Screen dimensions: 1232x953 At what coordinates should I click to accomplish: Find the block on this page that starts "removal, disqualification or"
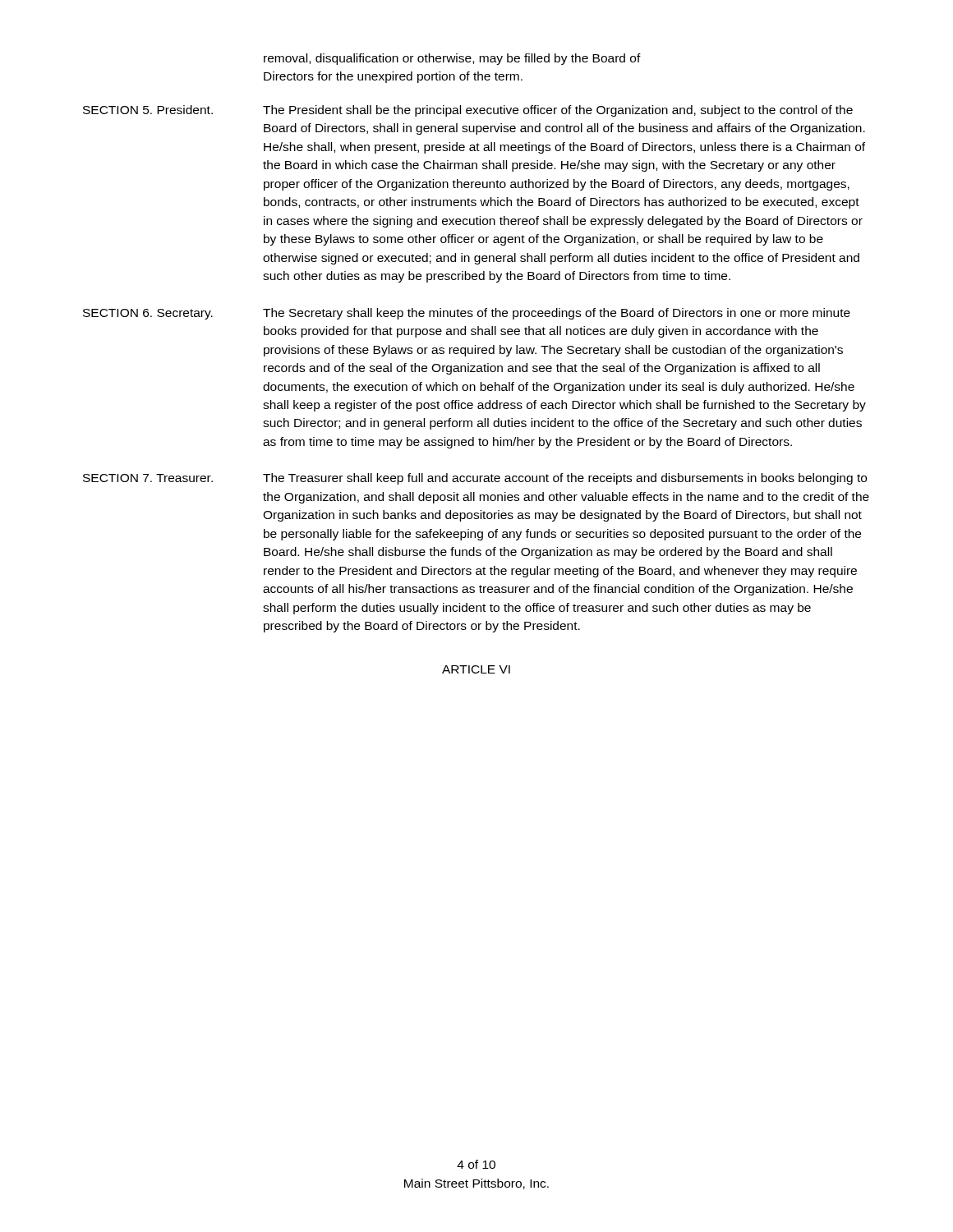452,67
